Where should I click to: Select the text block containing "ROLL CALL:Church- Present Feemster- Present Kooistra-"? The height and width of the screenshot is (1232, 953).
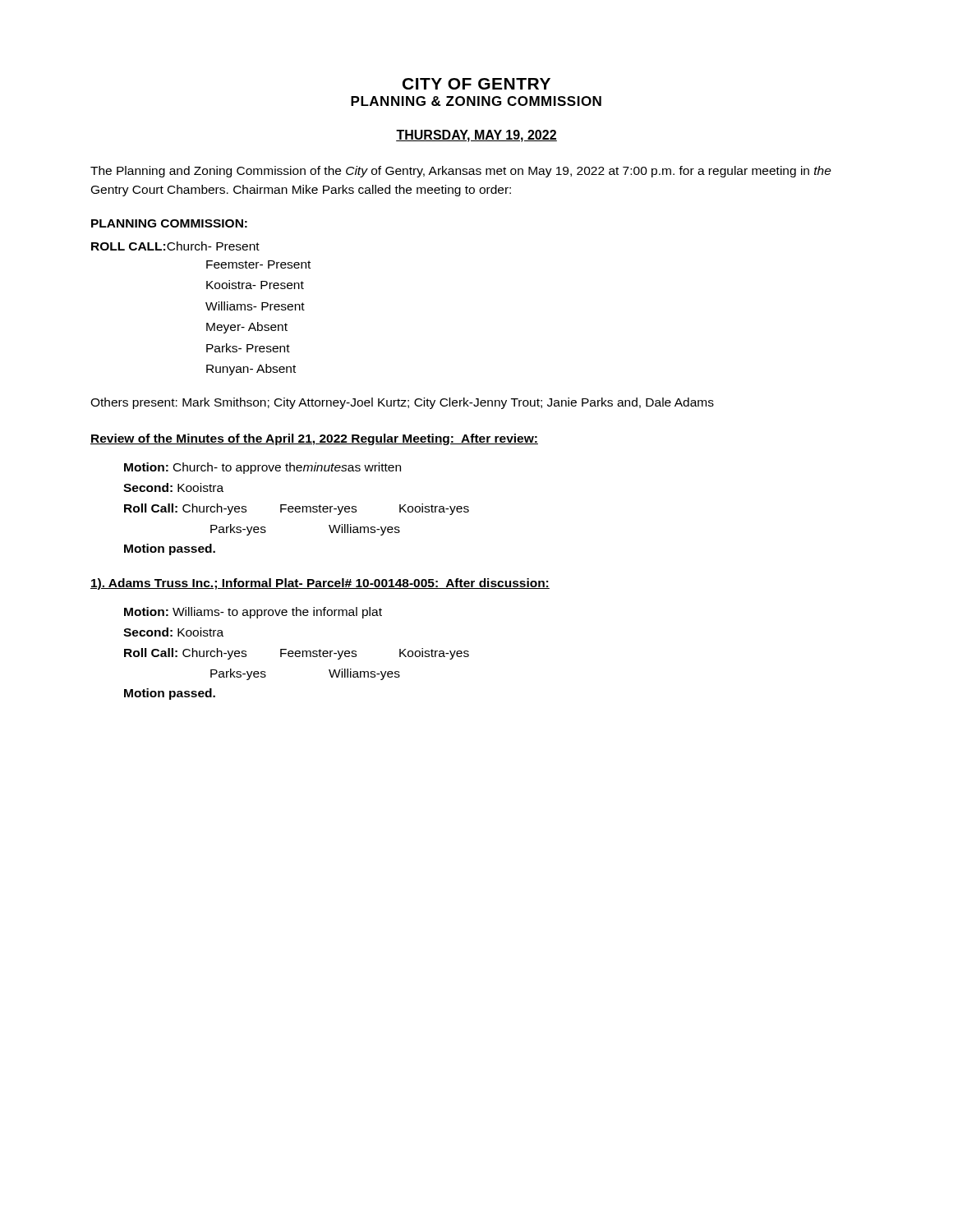(175, 246)
